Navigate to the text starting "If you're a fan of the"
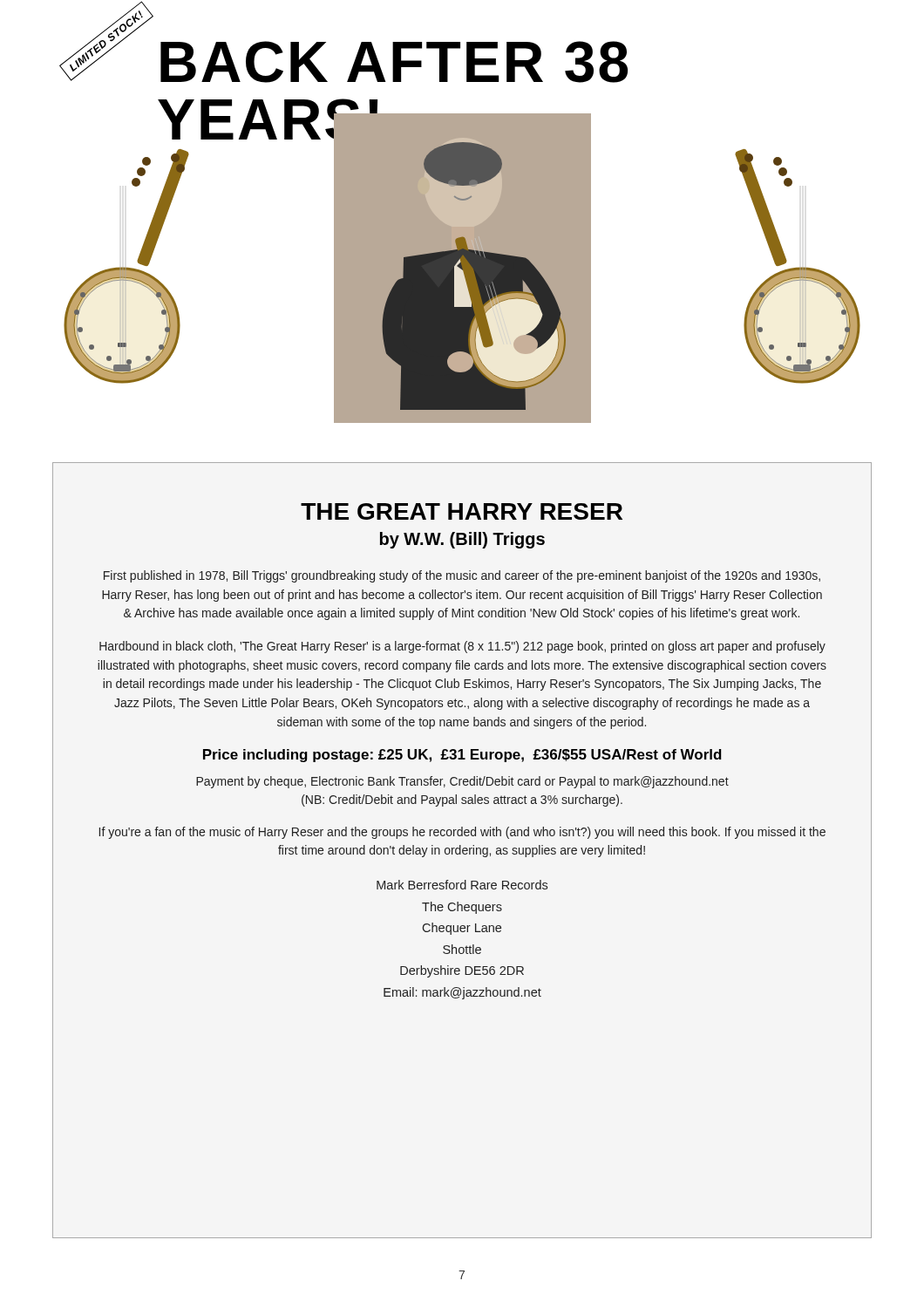This screenshot has width=924, height=1308. 462,841
